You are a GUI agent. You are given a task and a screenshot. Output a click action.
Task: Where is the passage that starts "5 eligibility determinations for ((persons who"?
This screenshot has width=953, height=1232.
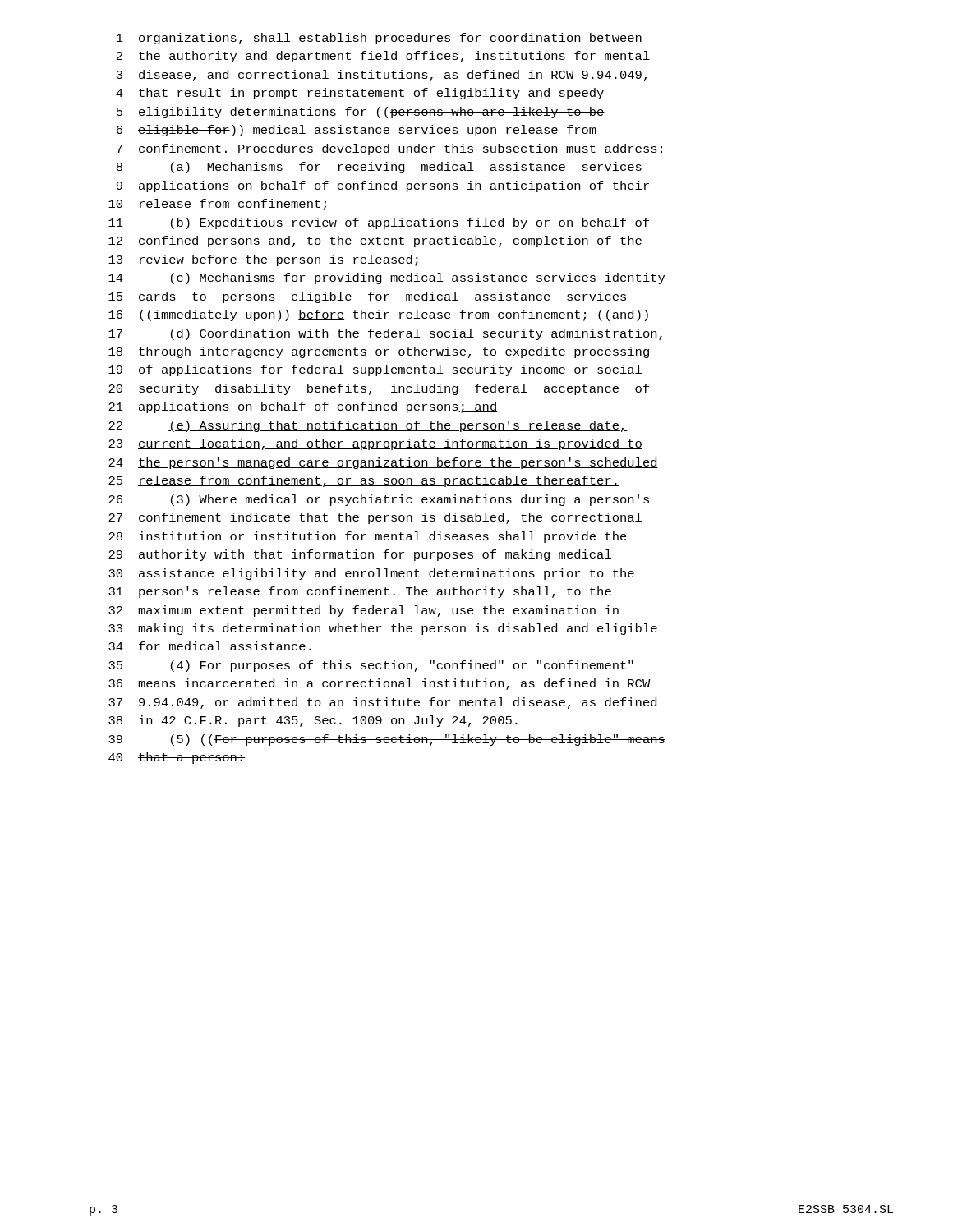[491, 113]
